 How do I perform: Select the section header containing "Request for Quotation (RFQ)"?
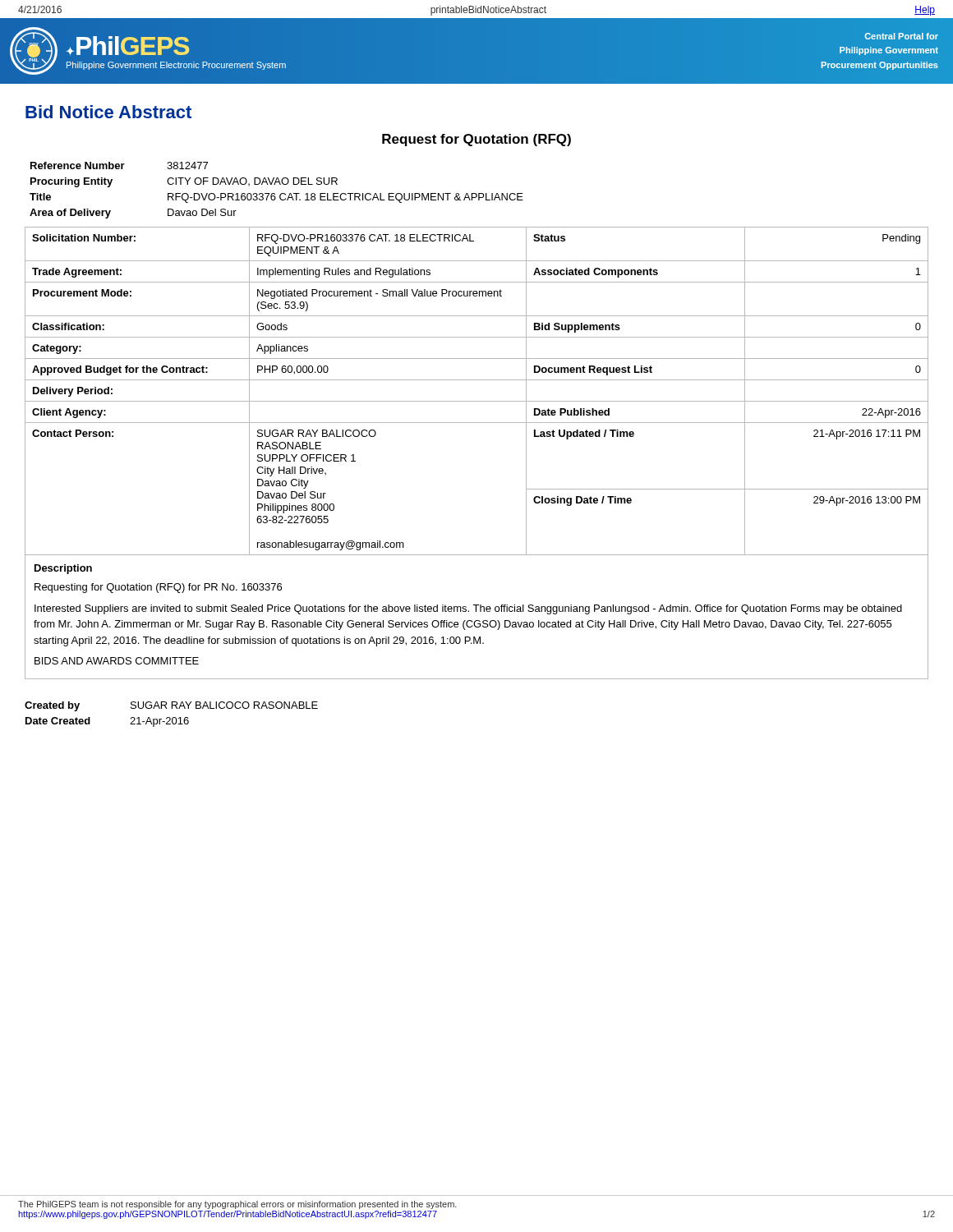tap(476, 139)
